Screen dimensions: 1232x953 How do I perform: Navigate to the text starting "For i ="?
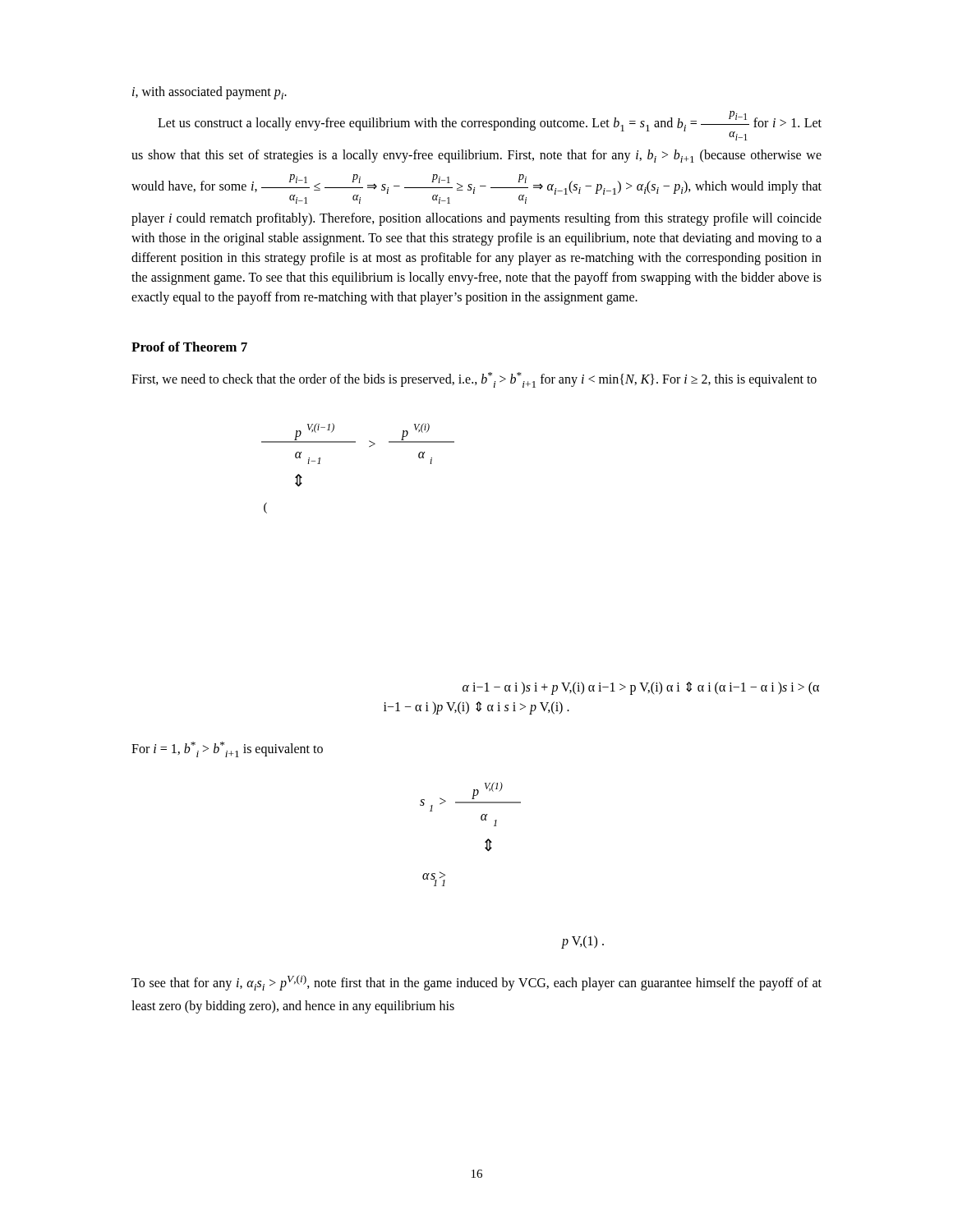(x=227, y=749)
